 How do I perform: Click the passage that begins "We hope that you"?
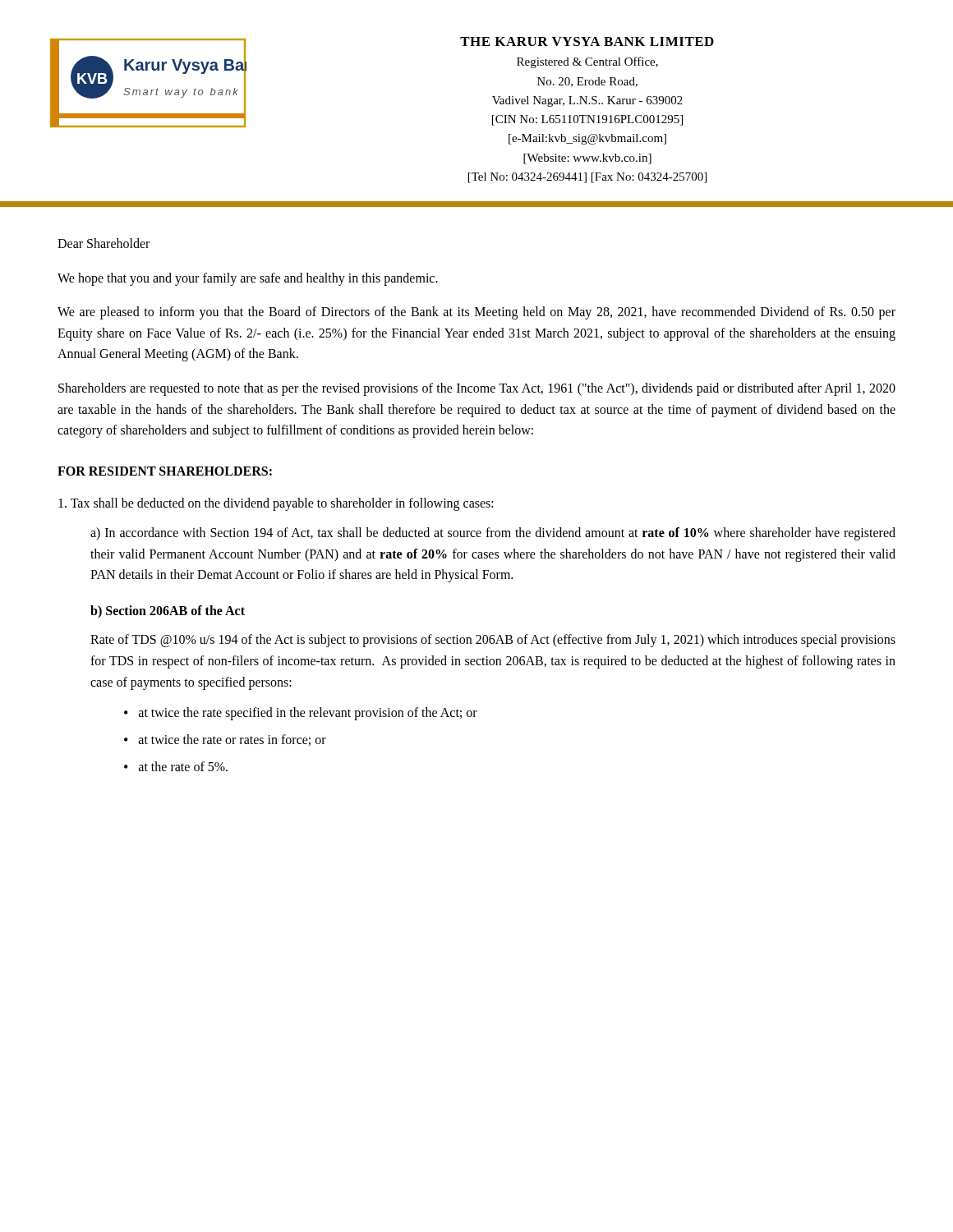tap(248, 278)
